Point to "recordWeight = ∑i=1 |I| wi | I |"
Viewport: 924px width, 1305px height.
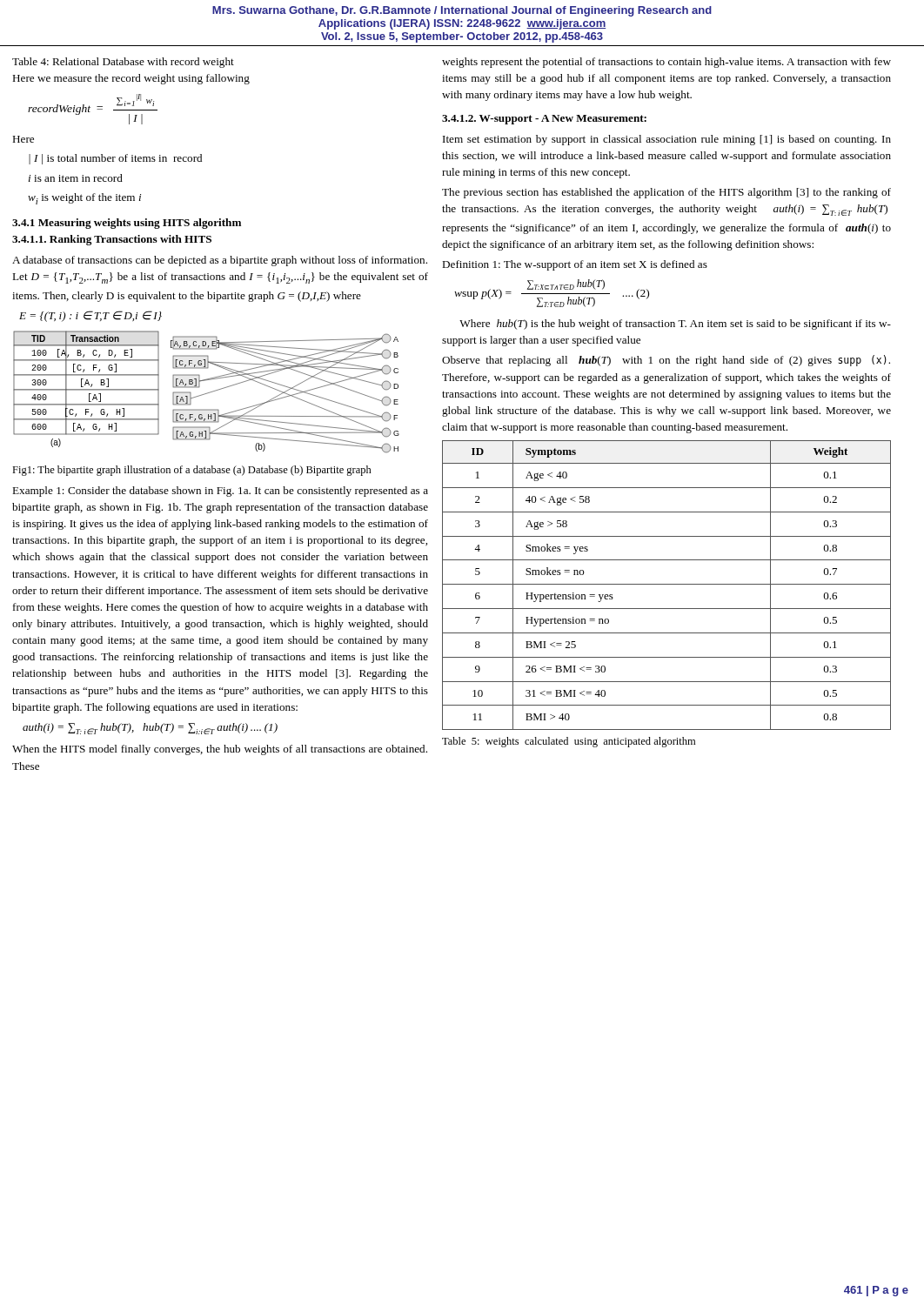click(x=93, y=109)
